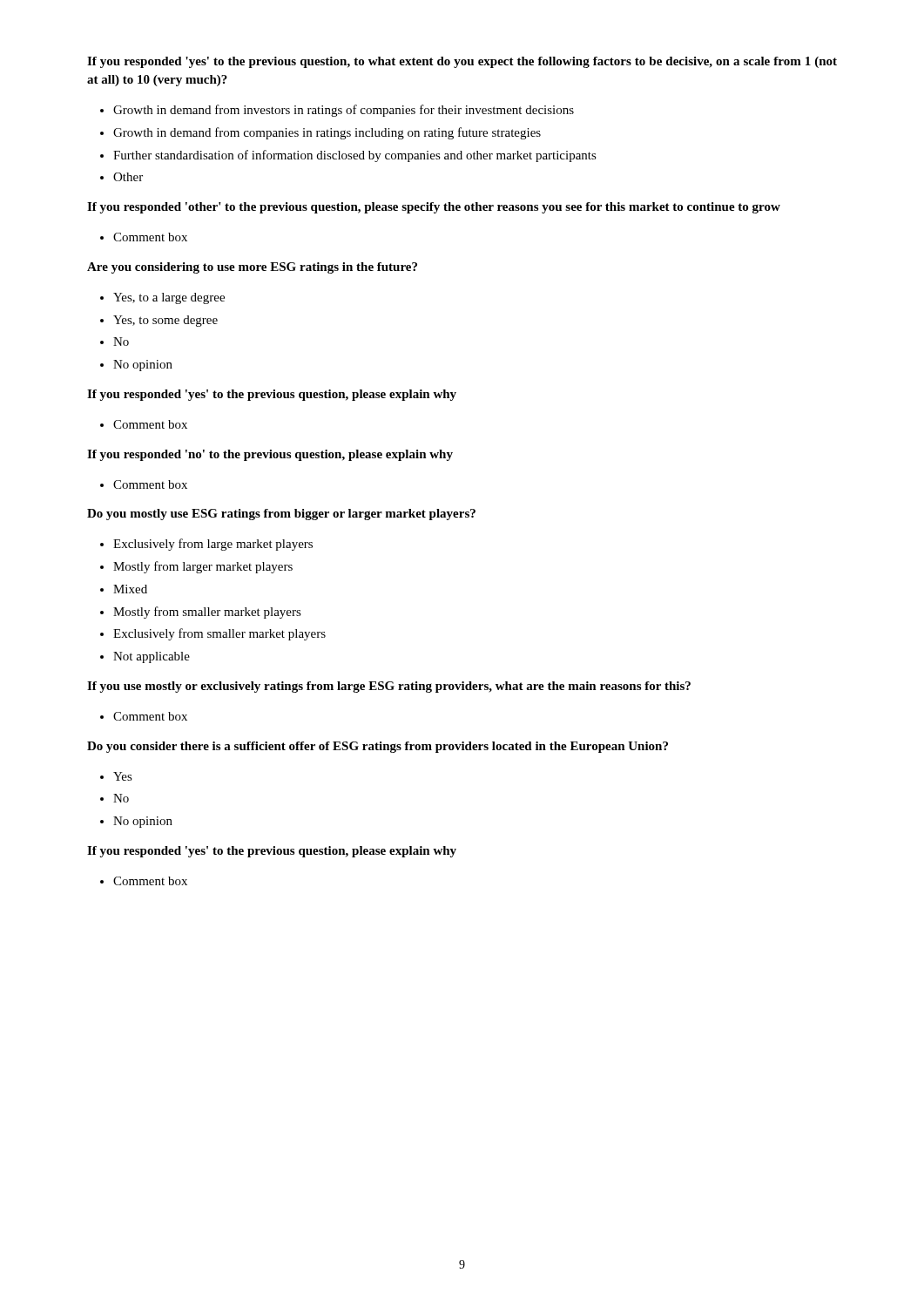
Task: Select the text starting "If you responded 'other' to the previous"
Action: click(x=434, y=207)
